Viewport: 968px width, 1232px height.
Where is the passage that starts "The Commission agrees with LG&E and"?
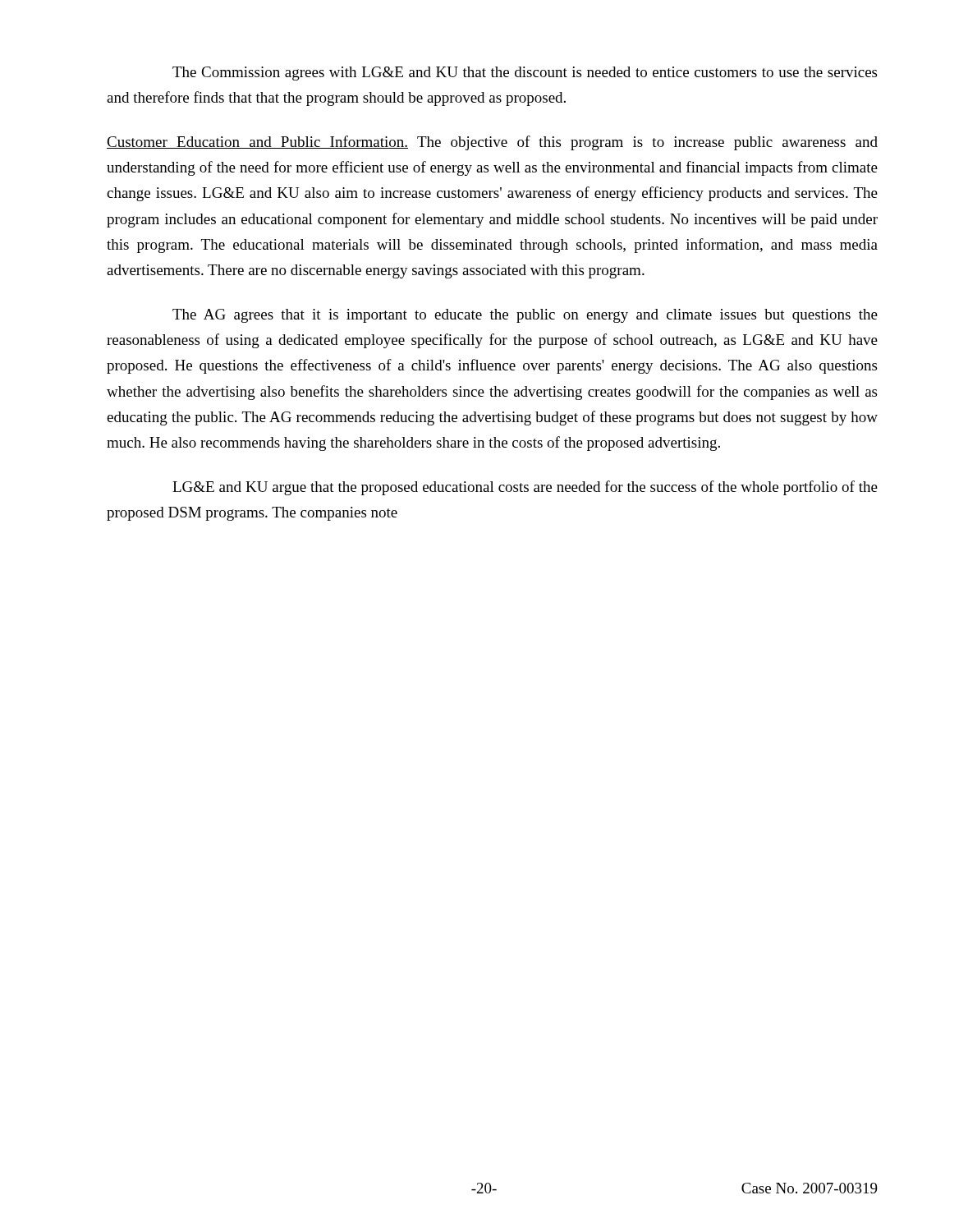(492, 85)
